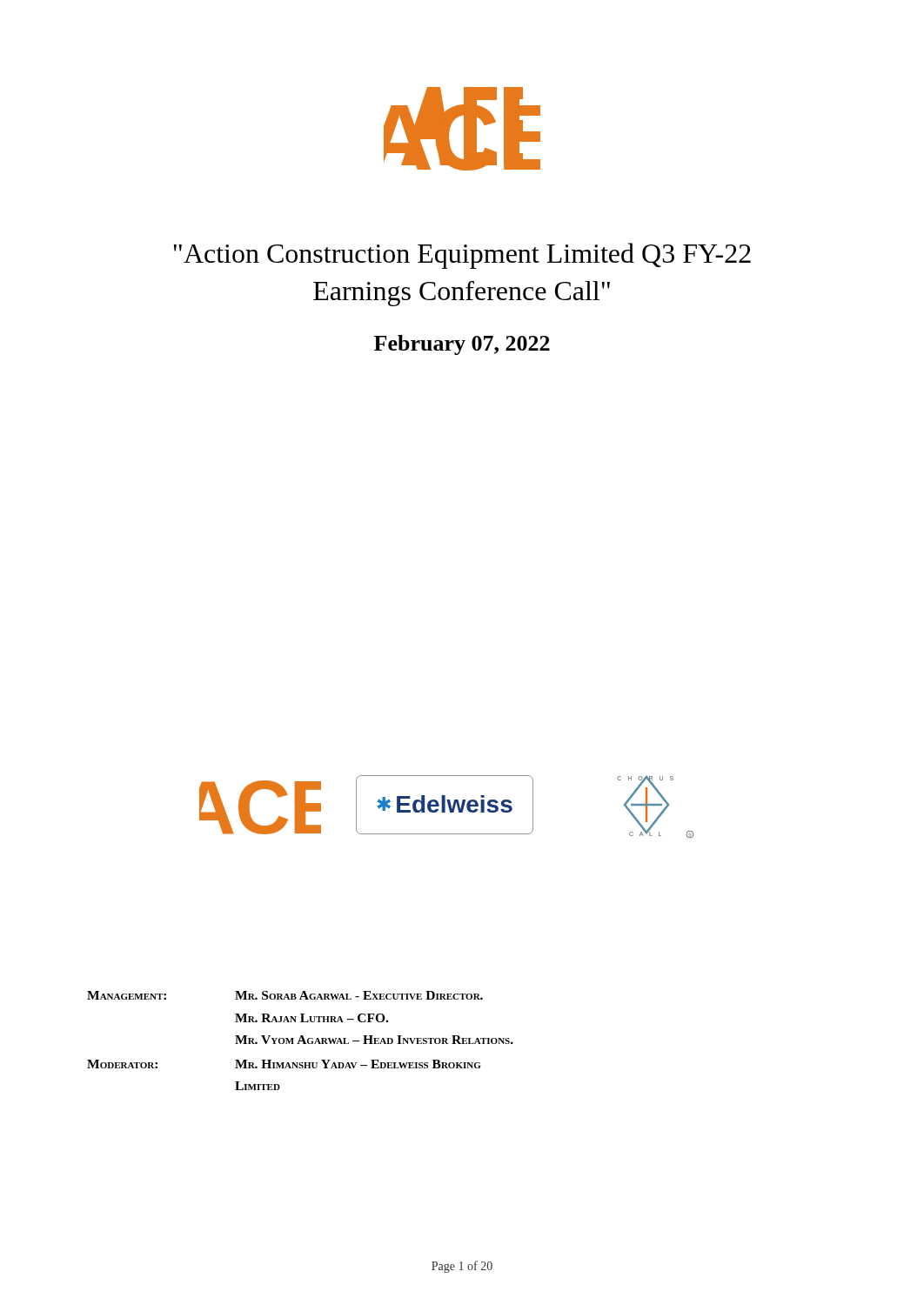The height and width of the screenshot is (1305, 924).
Task: Select the passage starting ""Action Construction Equipment Limited Q3"
Action: (462, 296)
